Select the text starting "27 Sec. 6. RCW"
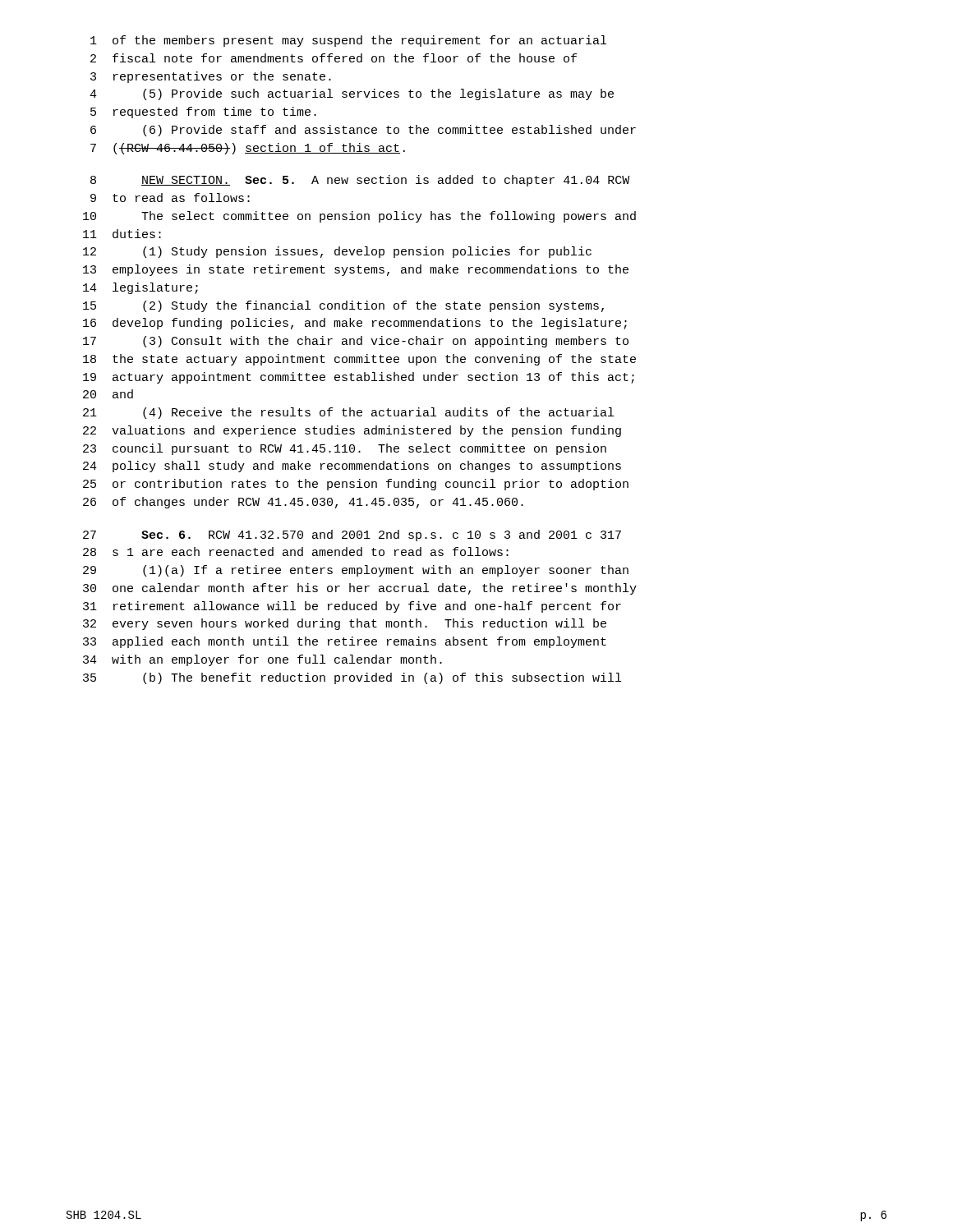953x1232 pixels. [x=476, y=536]
